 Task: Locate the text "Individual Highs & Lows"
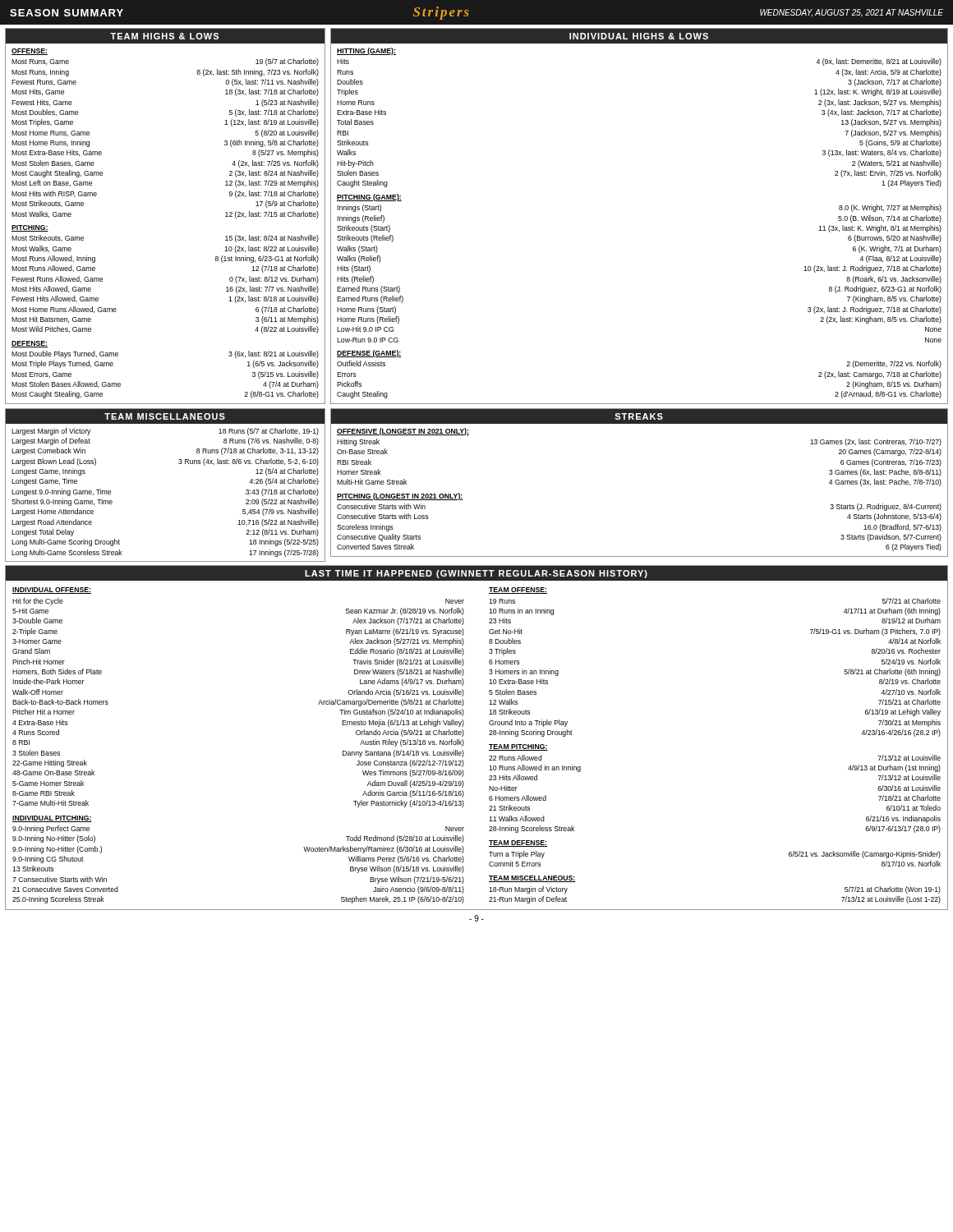coord(639,36)
